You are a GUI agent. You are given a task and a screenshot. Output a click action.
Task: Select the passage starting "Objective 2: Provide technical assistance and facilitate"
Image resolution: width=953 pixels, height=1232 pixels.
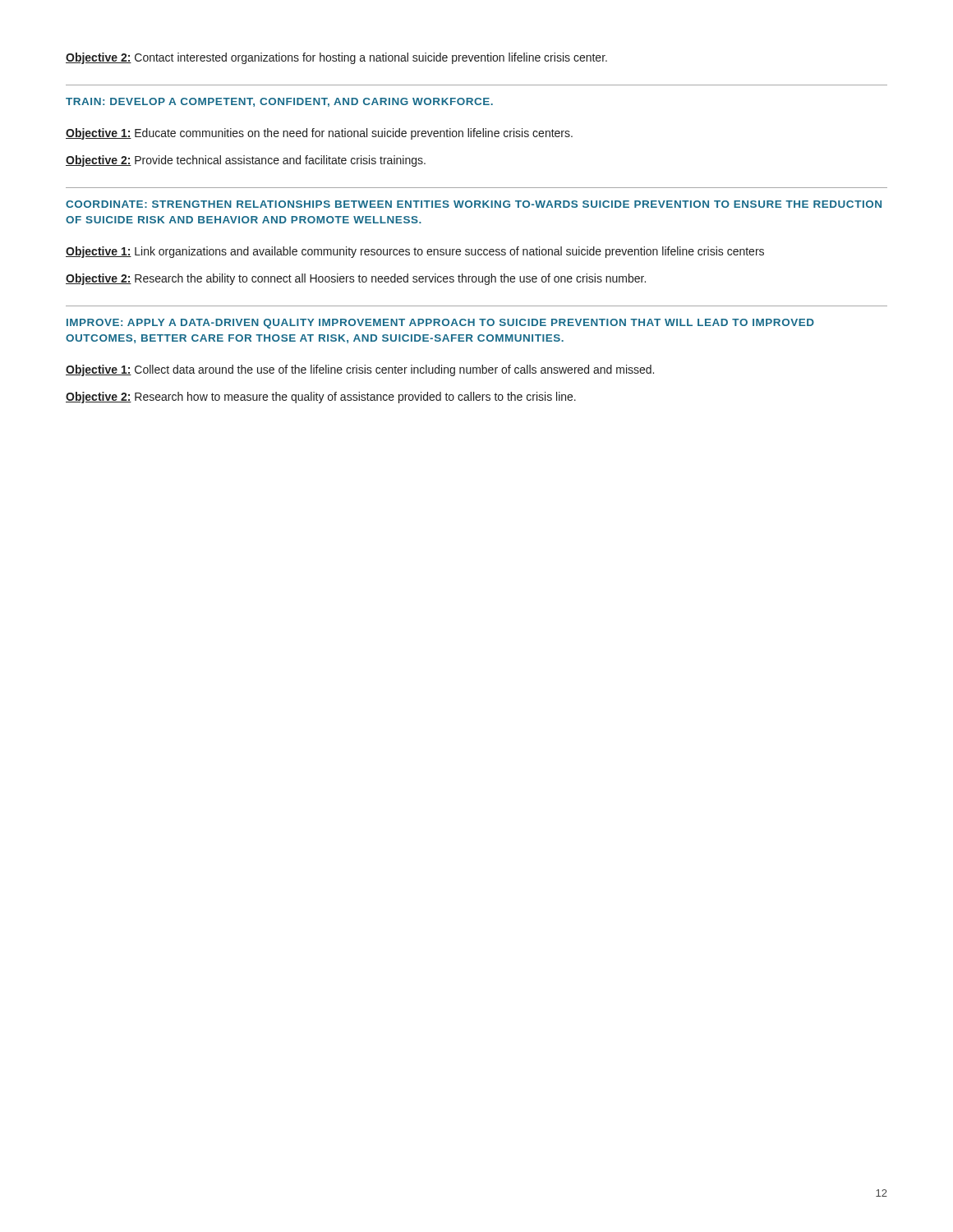[246, 160]
